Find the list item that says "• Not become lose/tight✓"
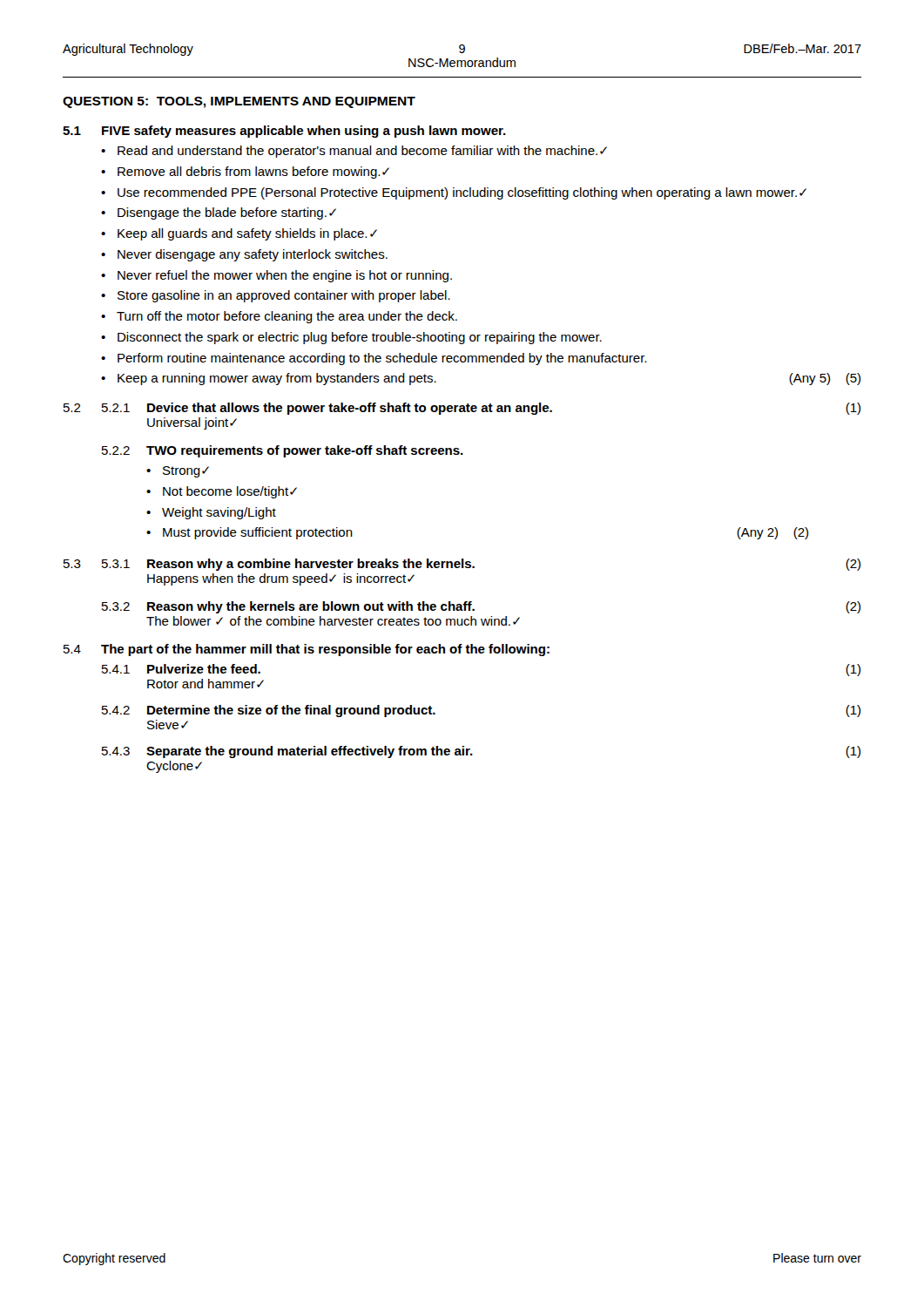Viewport: 924px width, 1307px height. [223, 491]
